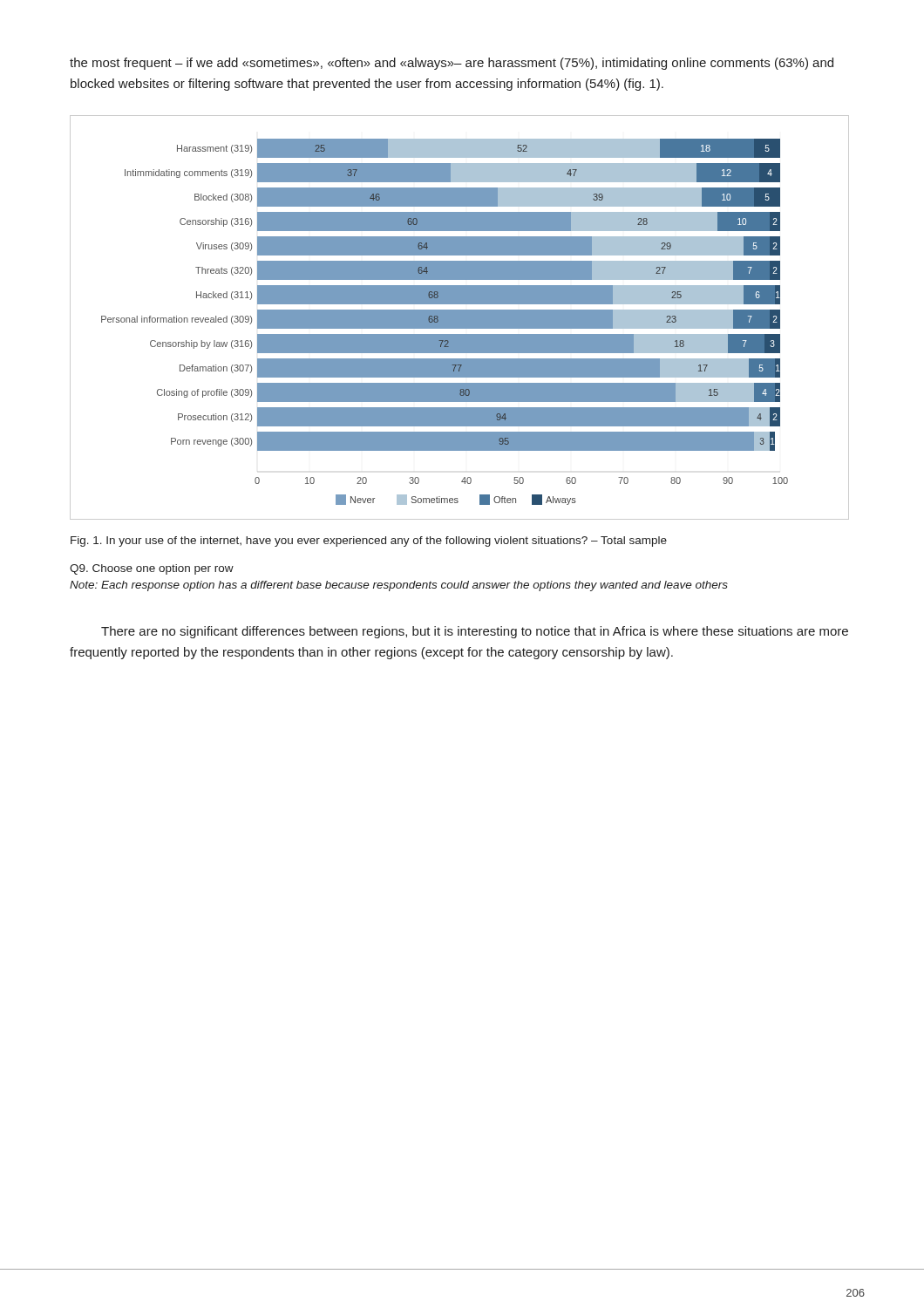
Task: Point to the block beginning "Q9. Choose one option per"
Action: [x=152, y=568]
